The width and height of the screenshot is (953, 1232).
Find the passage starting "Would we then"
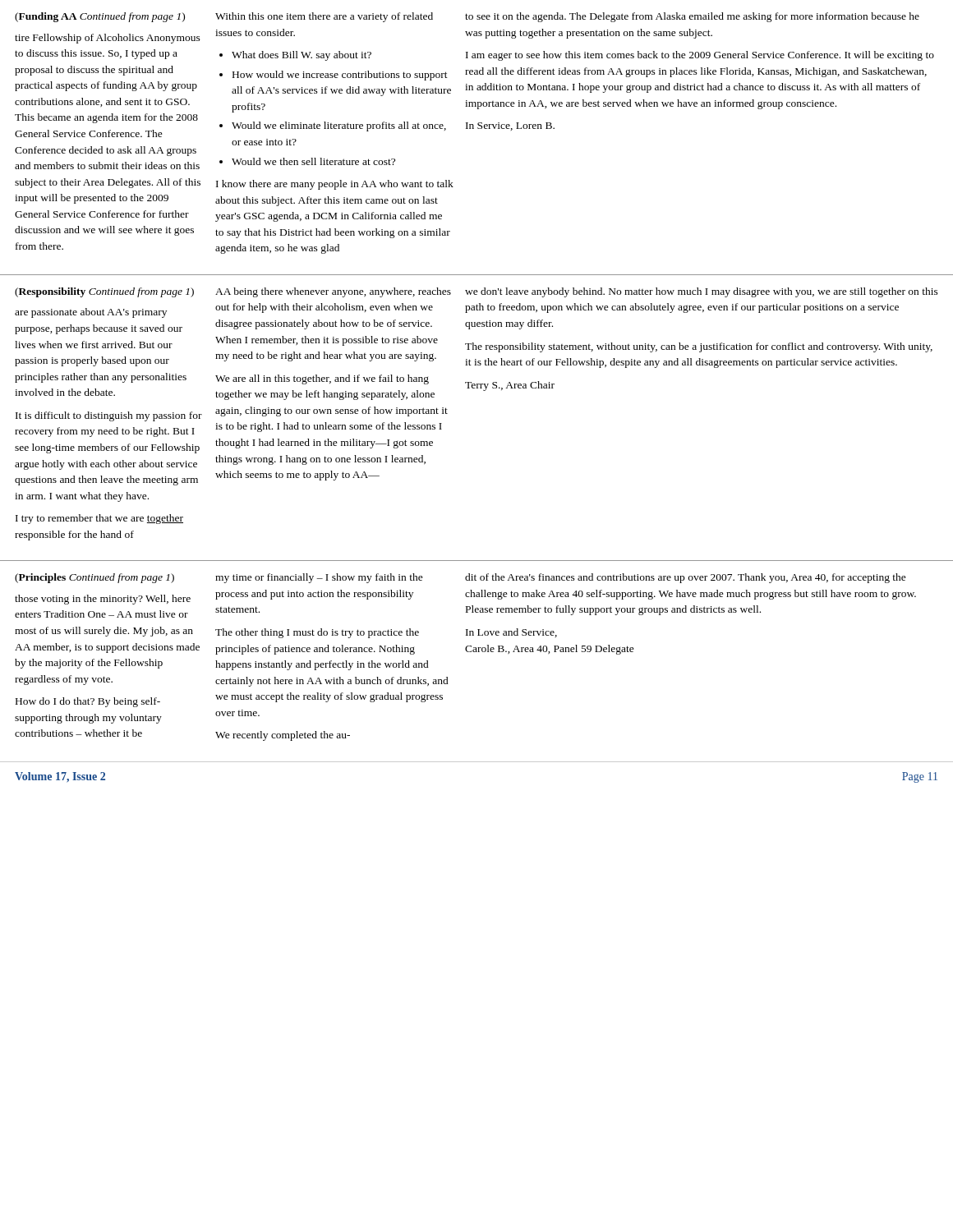tap(314, 161)
